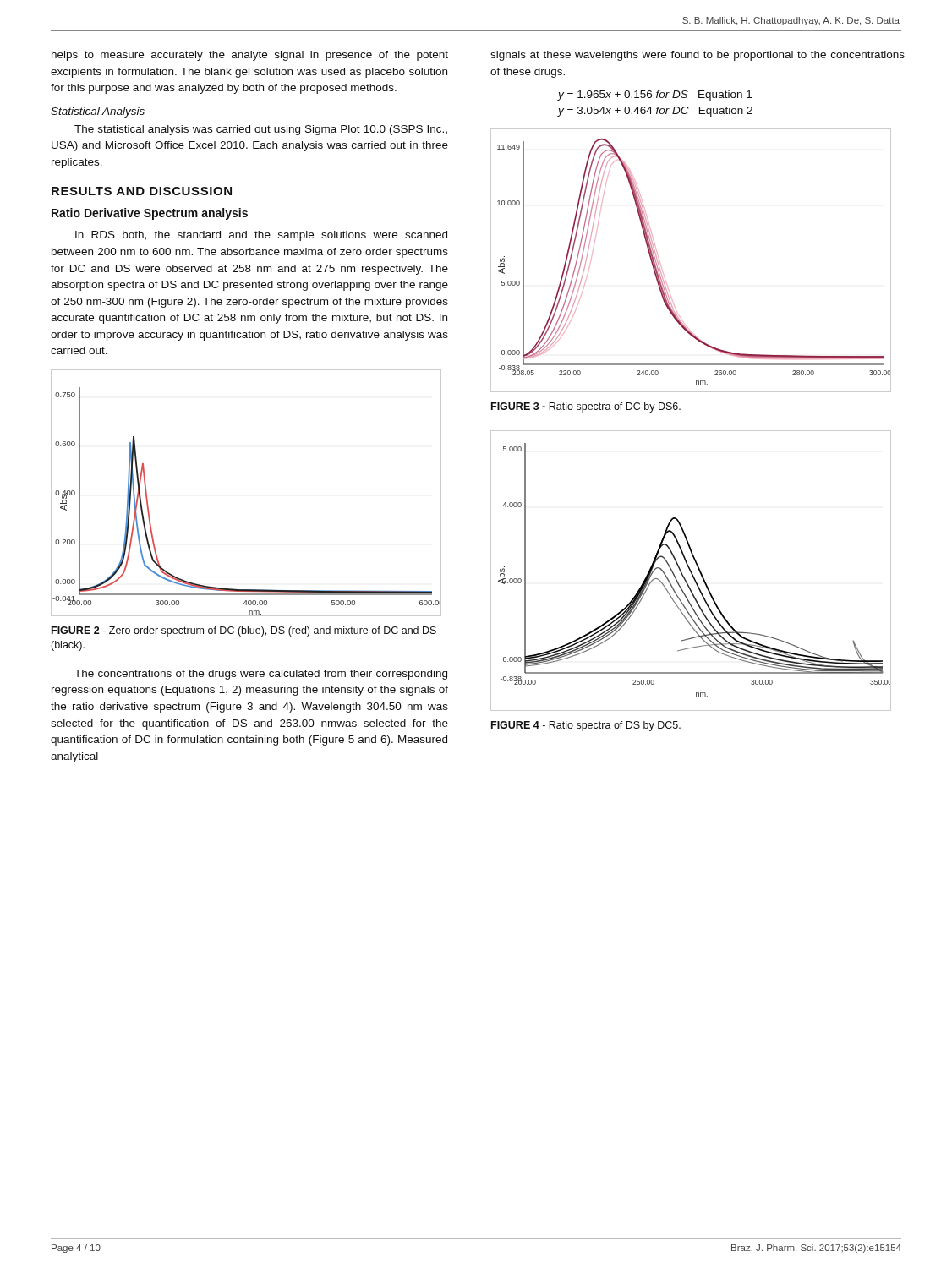This screenshot has width=952, height=1268.
Task: Locate the text "Statistical Analysis"
Action: pos(98,111)
